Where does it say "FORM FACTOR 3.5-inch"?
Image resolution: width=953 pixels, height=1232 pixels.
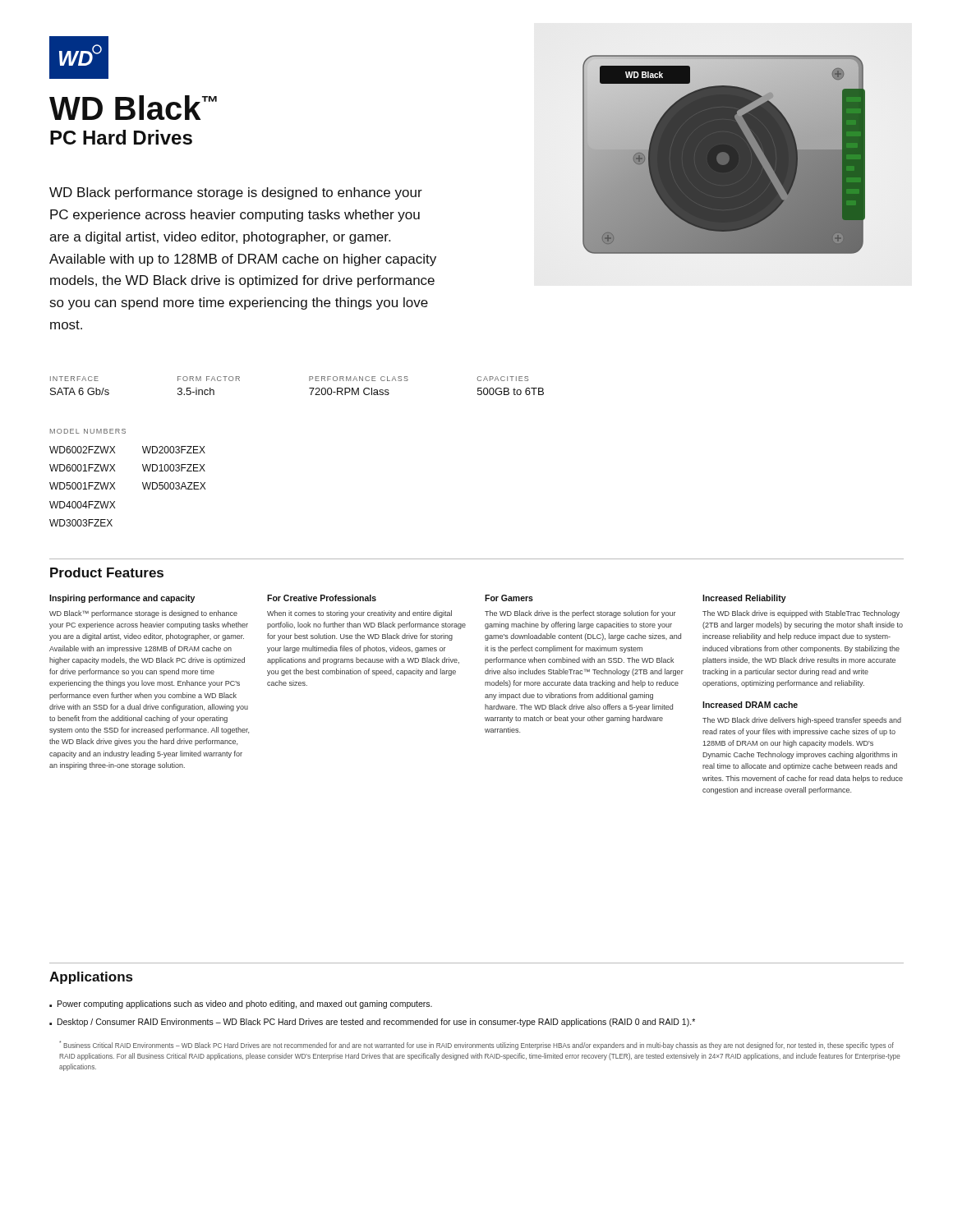(209, 386)
